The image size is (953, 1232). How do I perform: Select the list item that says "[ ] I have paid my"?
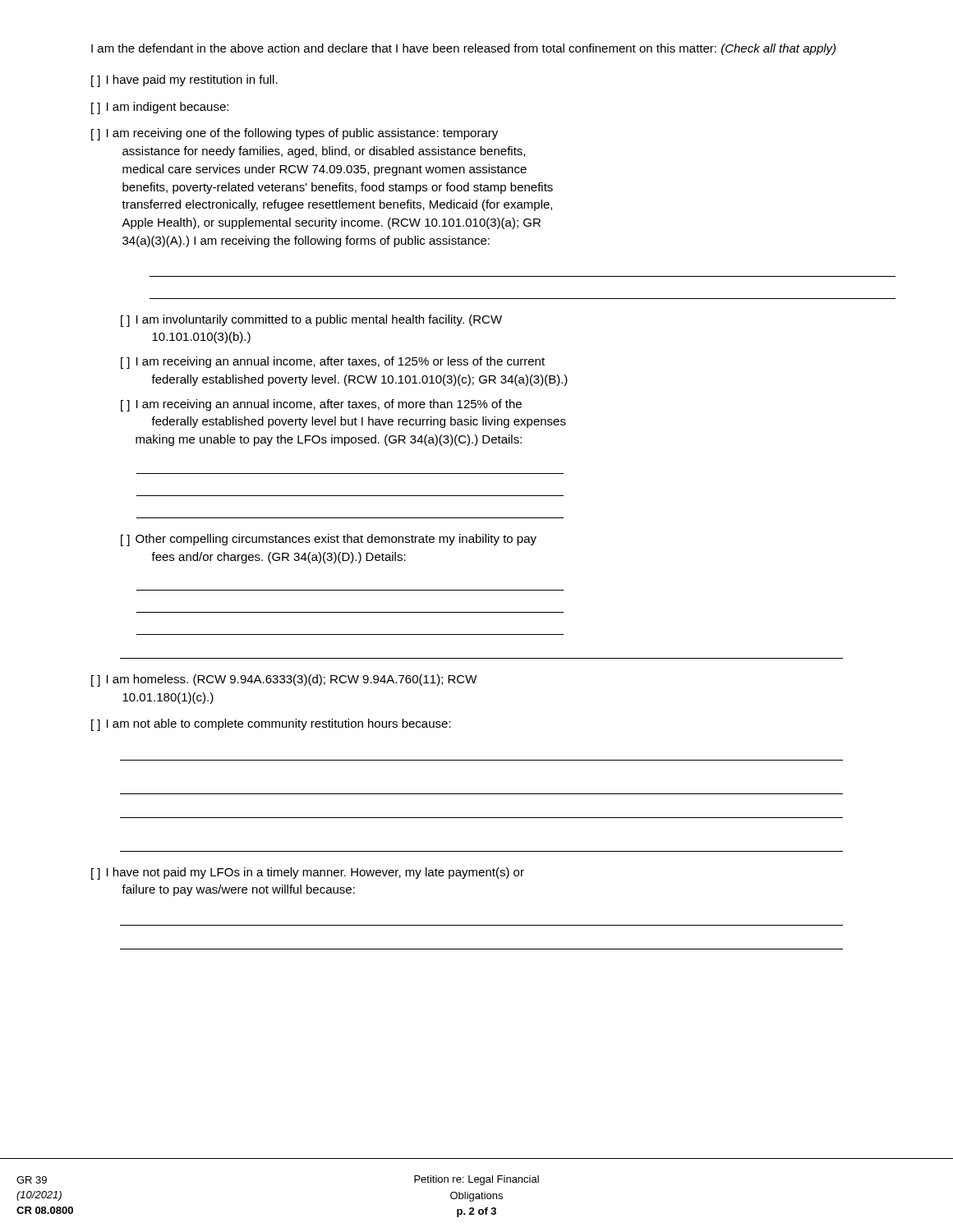coord(184,81)
